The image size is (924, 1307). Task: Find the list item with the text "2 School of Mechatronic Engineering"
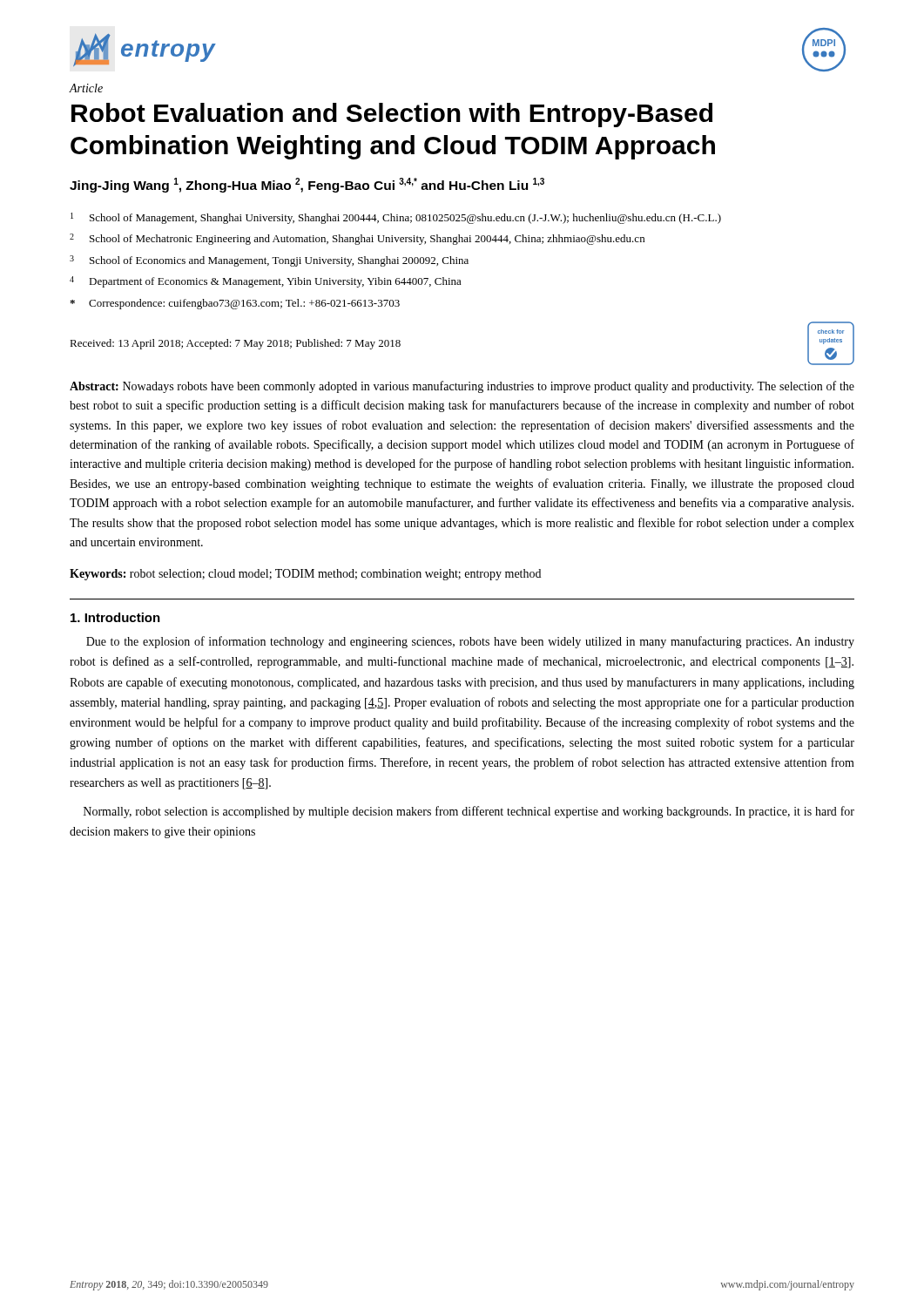(357, 240)
